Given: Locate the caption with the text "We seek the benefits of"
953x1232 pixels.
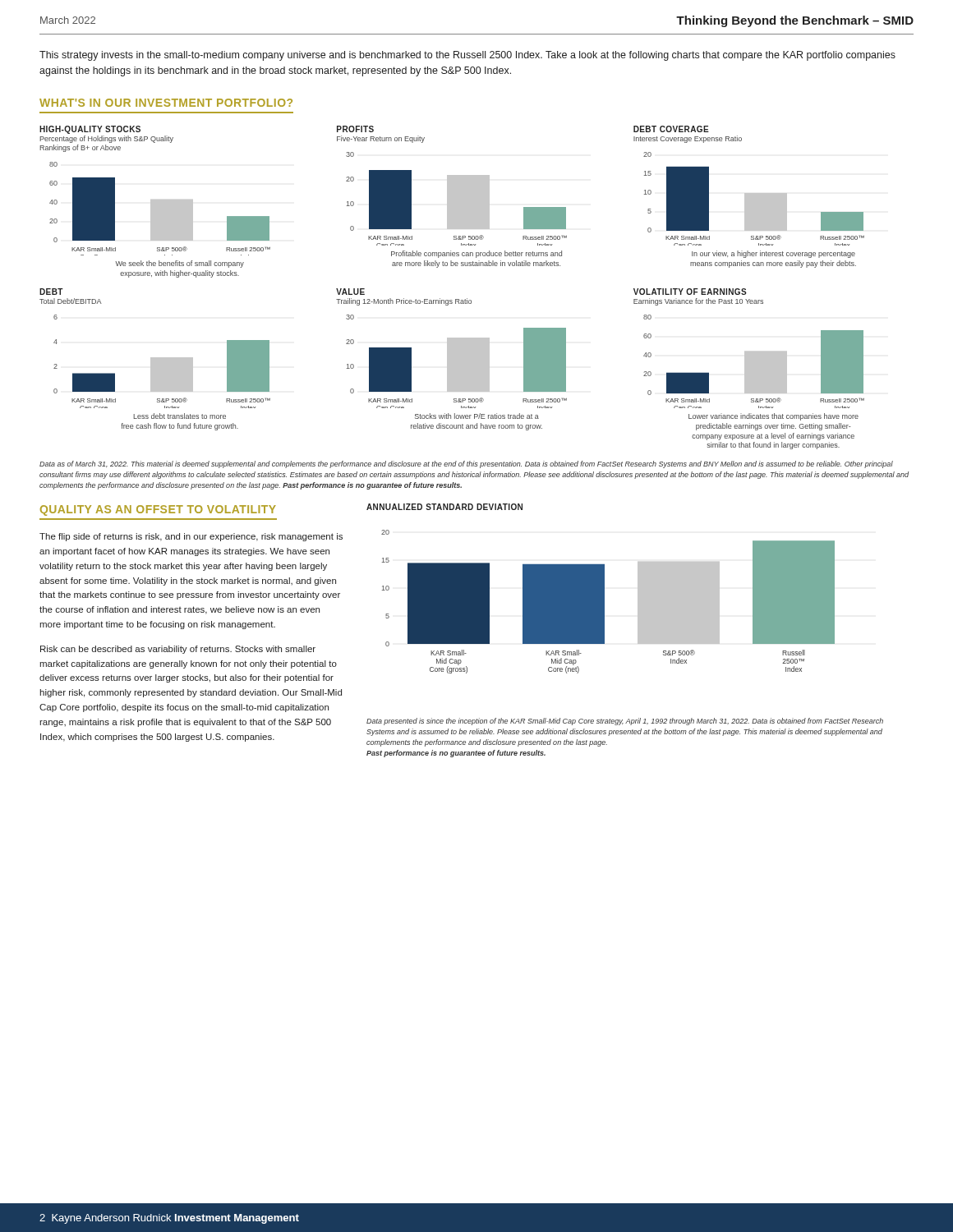Looking at the screenshot, I should (180, 269).
